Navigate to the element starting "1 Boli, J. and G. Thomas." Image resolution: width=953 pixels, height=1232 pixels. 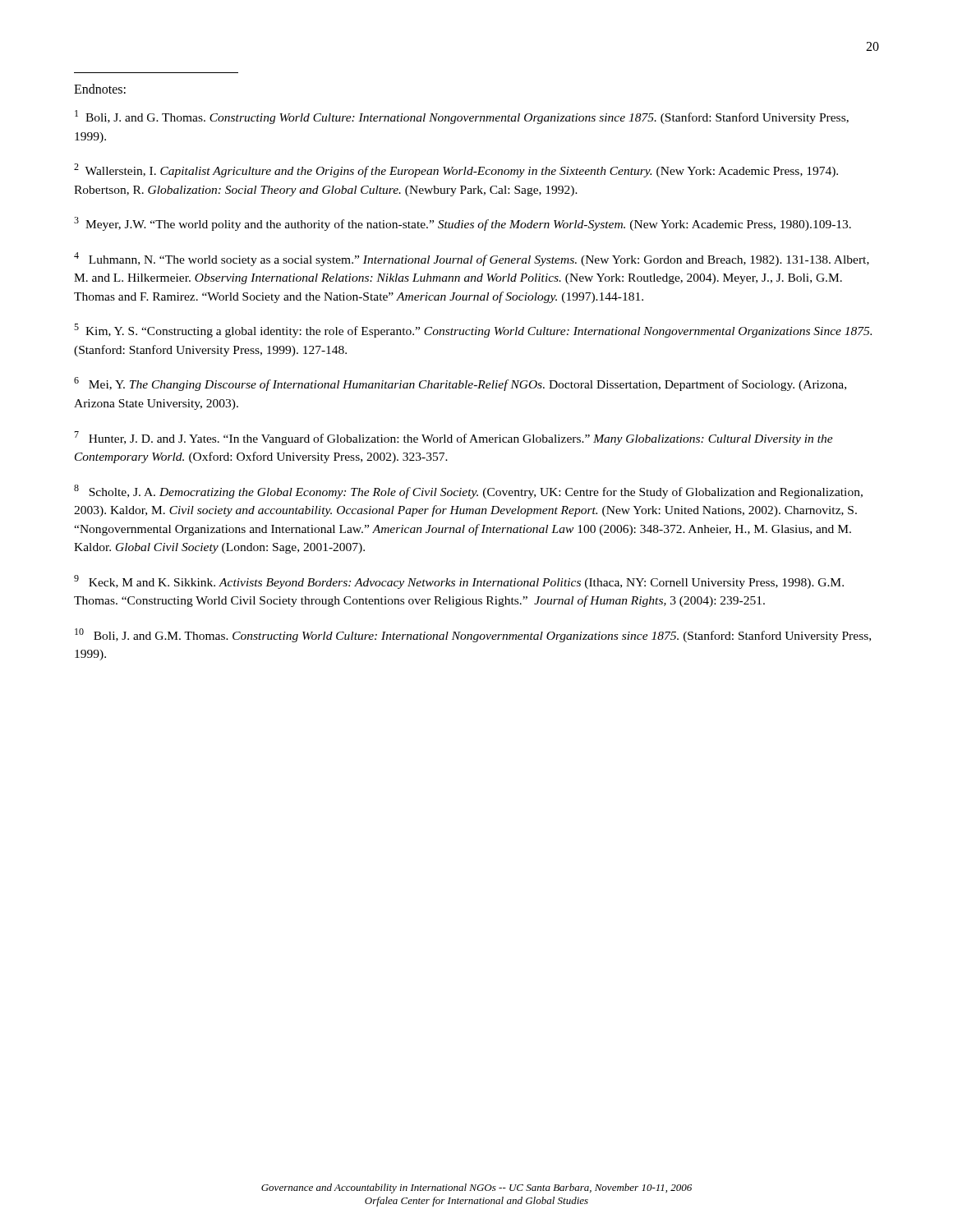pyautogui.click(x=462, y=125)
